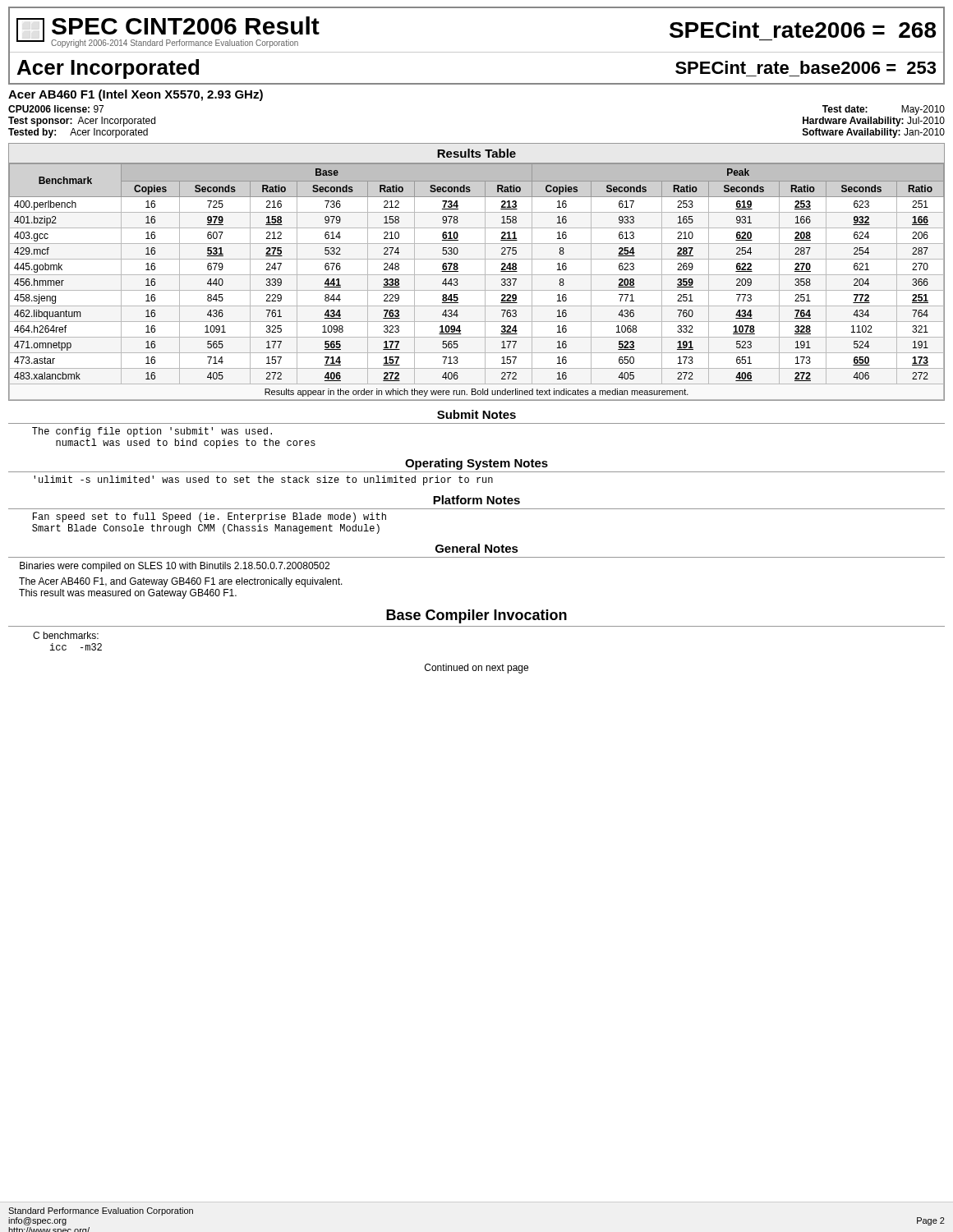The height and width of the screenshot is (1232, 953).
Task: Find the caption that reads "Continued on next page"
Action: click(476, 668)
